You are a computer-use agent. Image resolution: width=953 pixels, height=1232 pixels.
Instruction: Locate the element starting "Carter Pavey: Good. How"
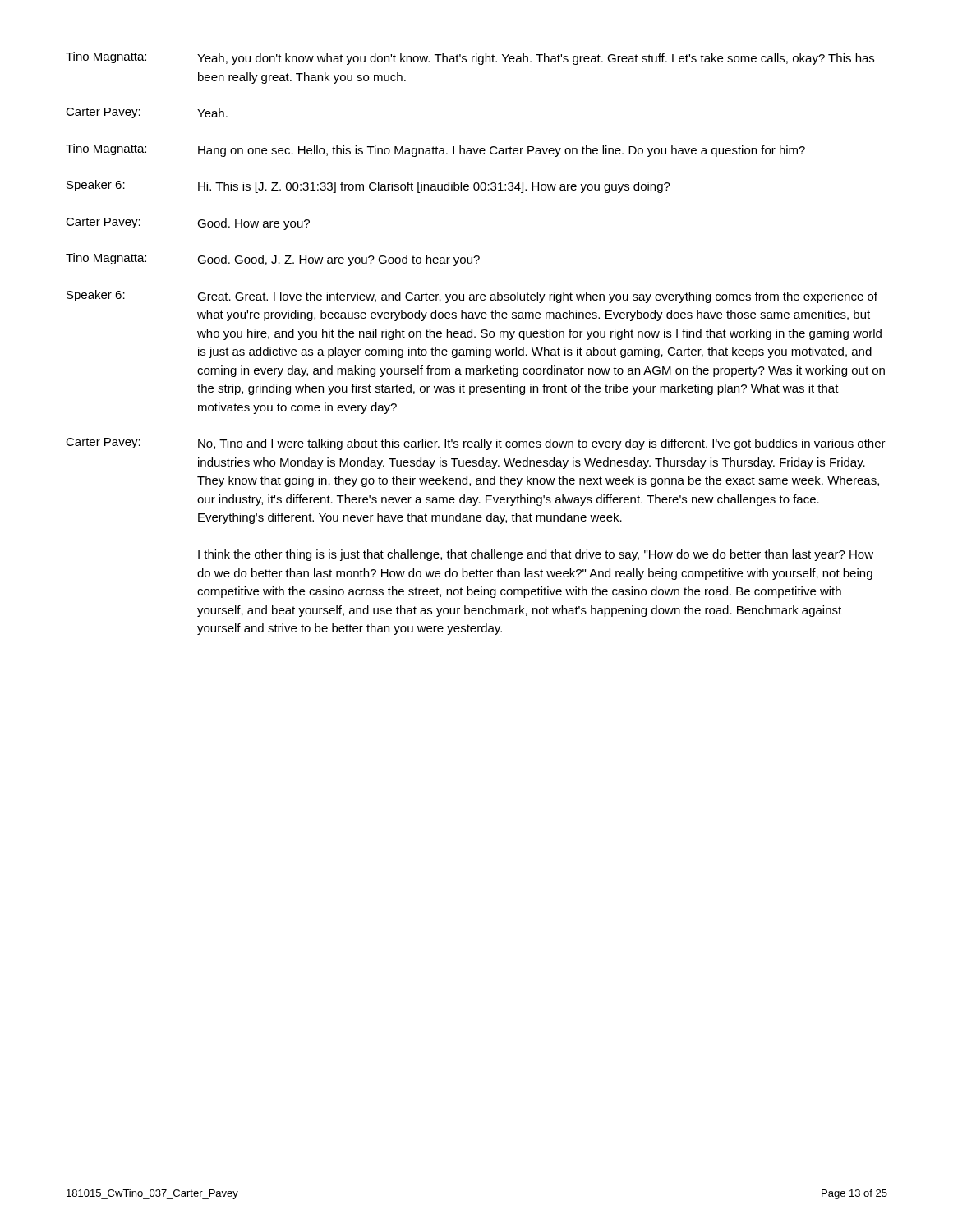(107, 223)
